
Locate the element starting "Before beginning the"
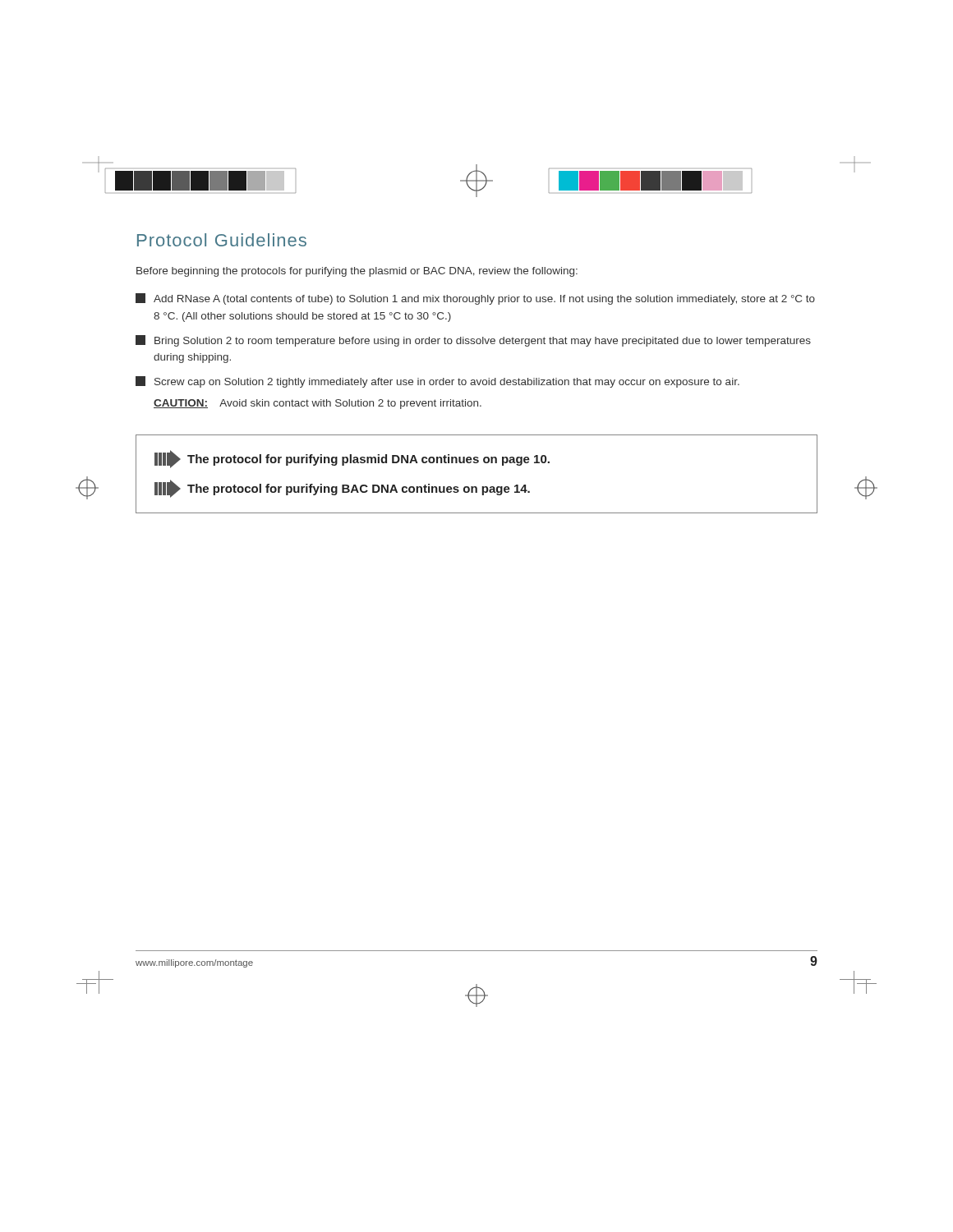pos(357,271)
